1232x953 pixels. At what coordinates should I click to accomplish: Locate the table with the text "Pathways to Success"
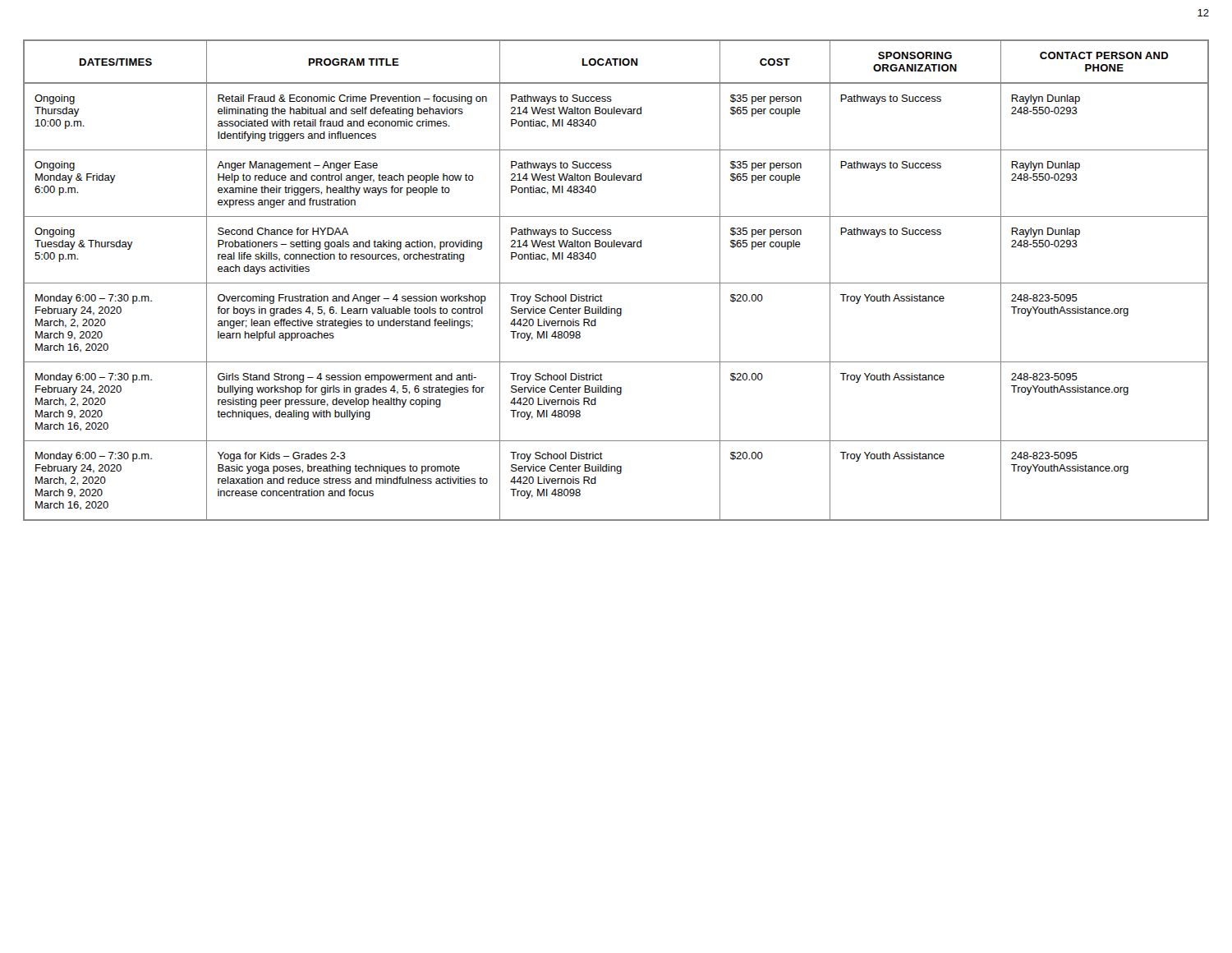point(616,280)
